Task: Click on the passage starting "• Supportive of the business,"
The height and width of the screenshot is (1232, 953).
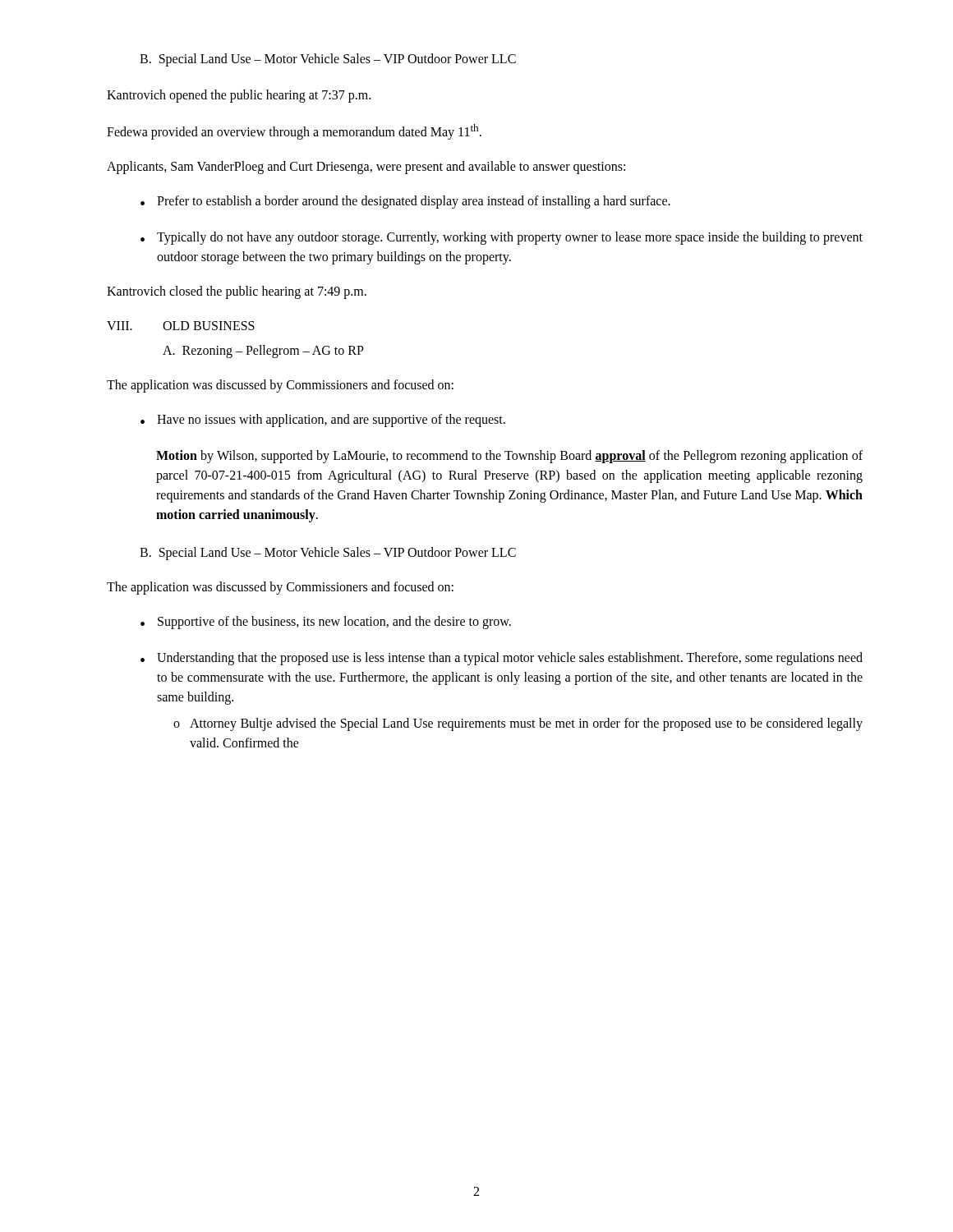Action: pos(501,625)
